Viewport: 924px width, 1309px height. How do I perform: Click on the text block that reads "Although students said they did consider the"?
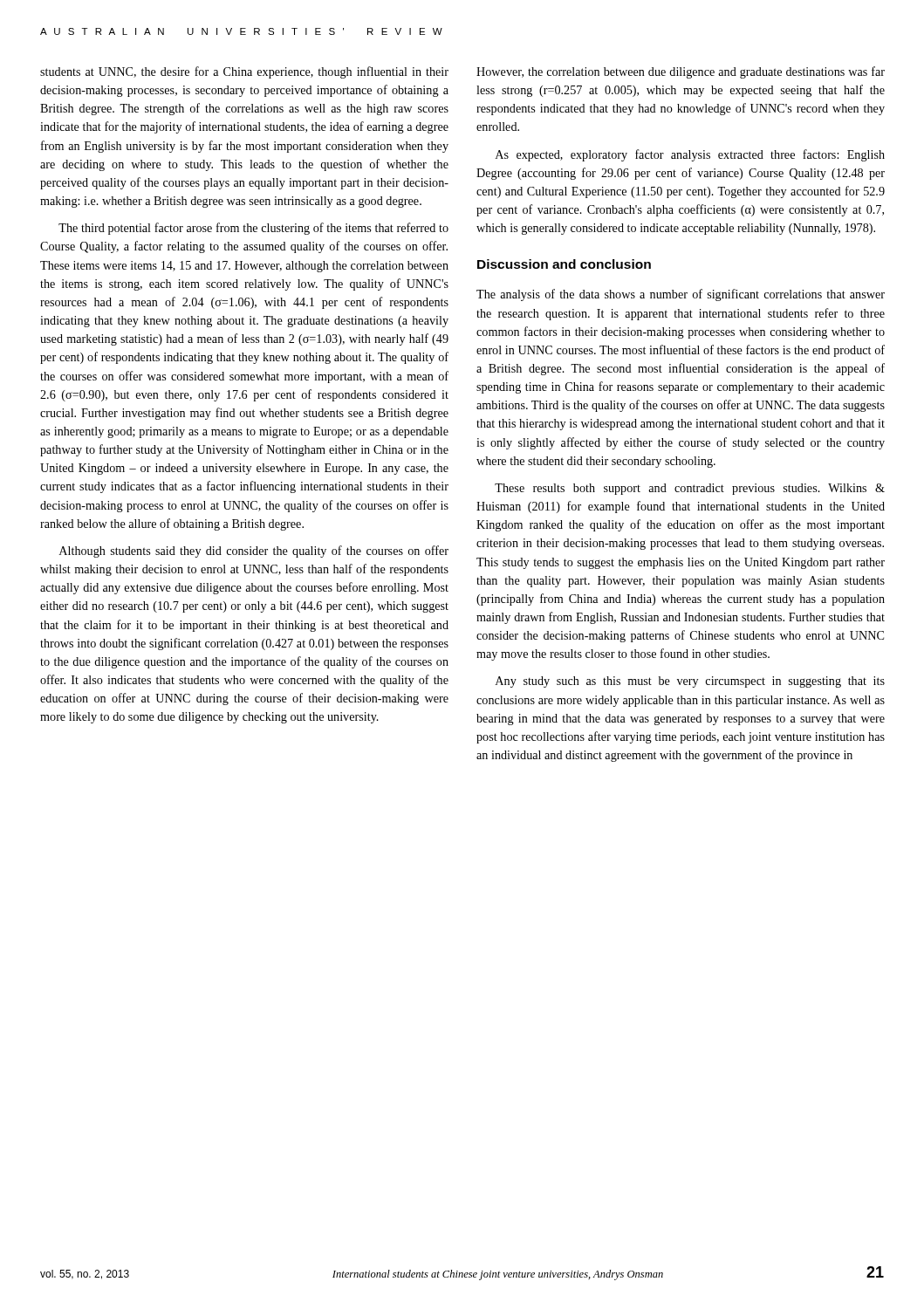point(244,634)
